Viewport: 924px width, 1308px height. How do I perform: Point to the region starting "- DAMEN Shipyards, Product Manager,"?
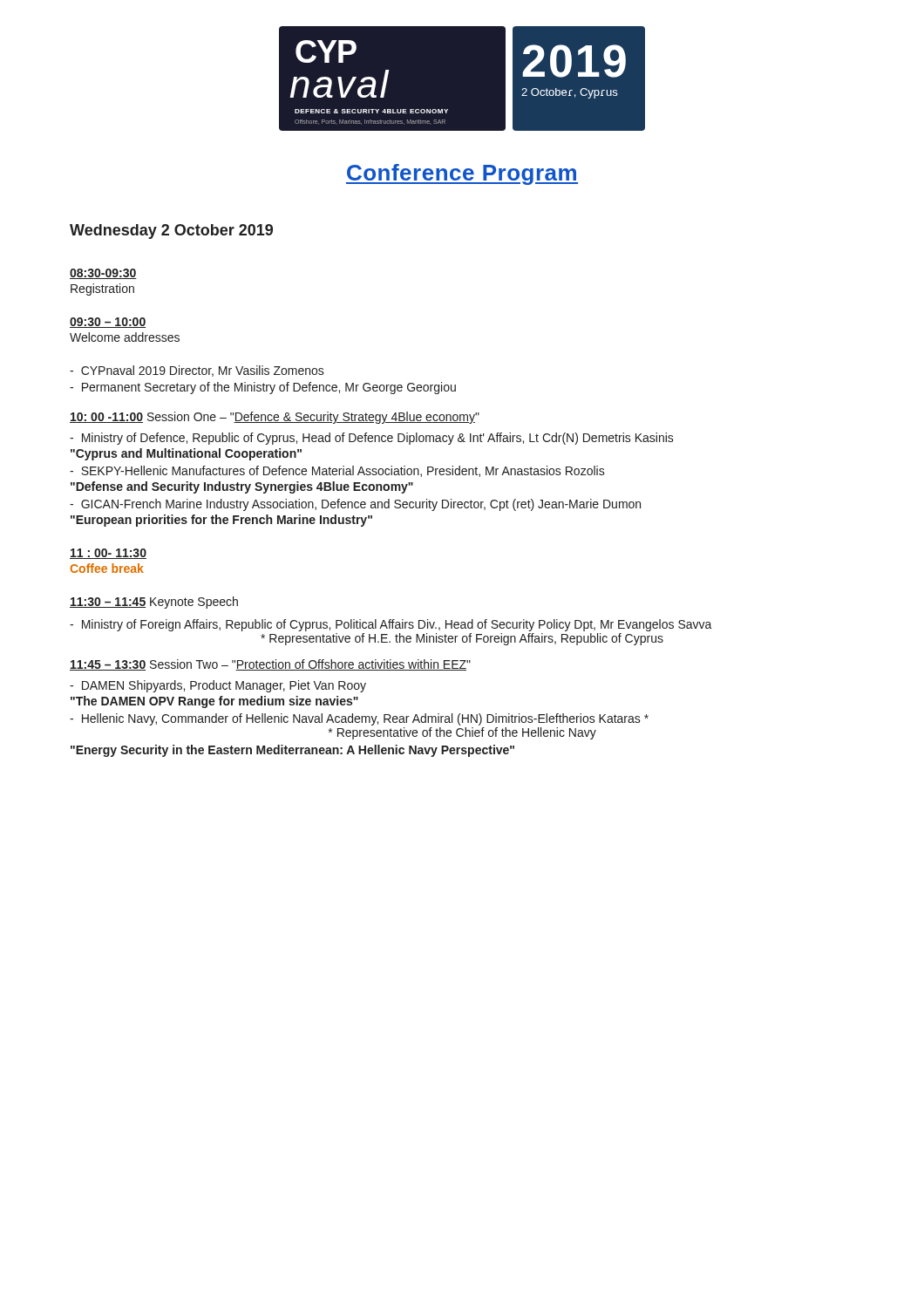pyautogui.click(x=218, y=685)
